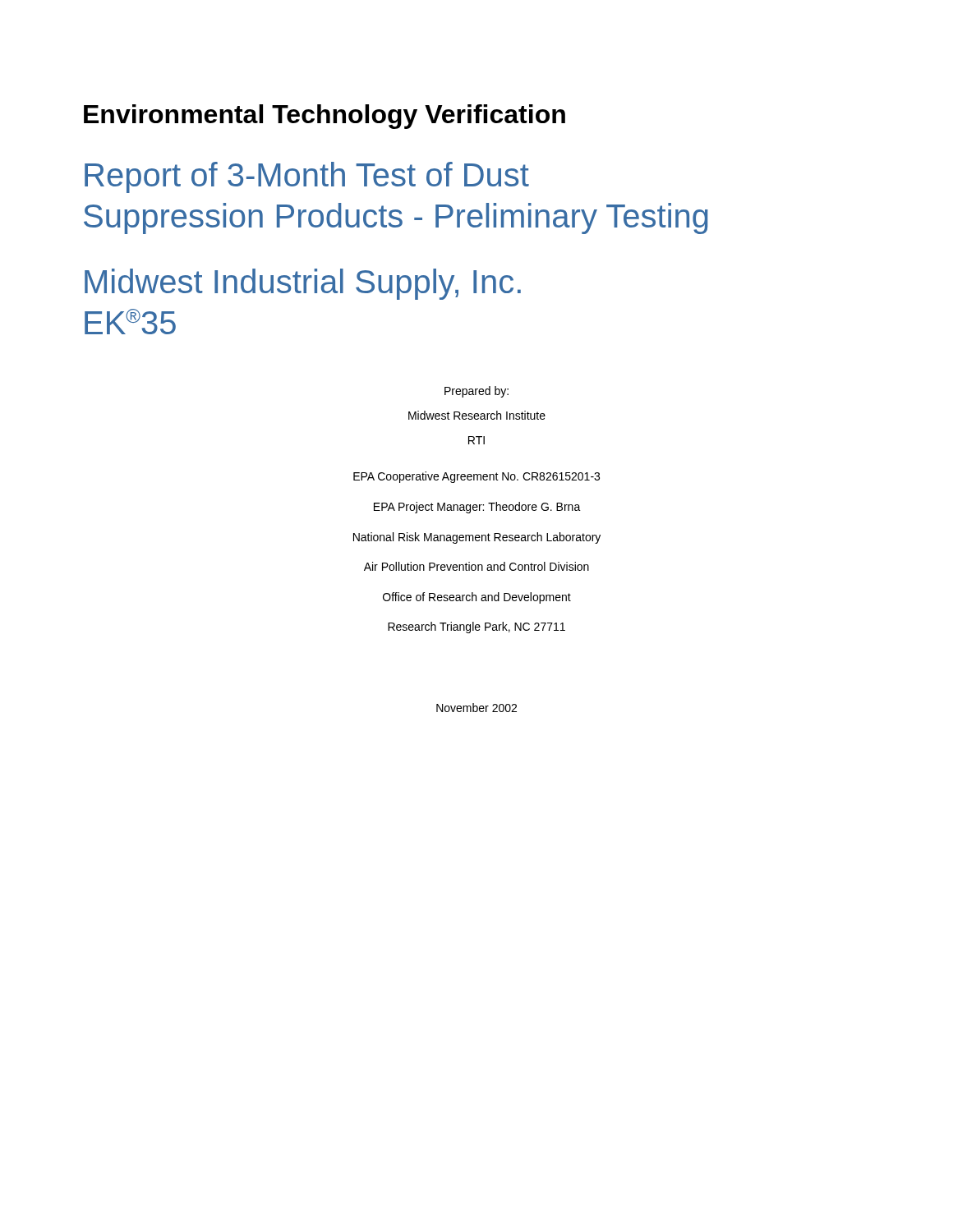The image size is (953, 1232).
Task: Click on the text block starting "EPA Project Manager: Theodore G. Brna"
Action: 476,567
